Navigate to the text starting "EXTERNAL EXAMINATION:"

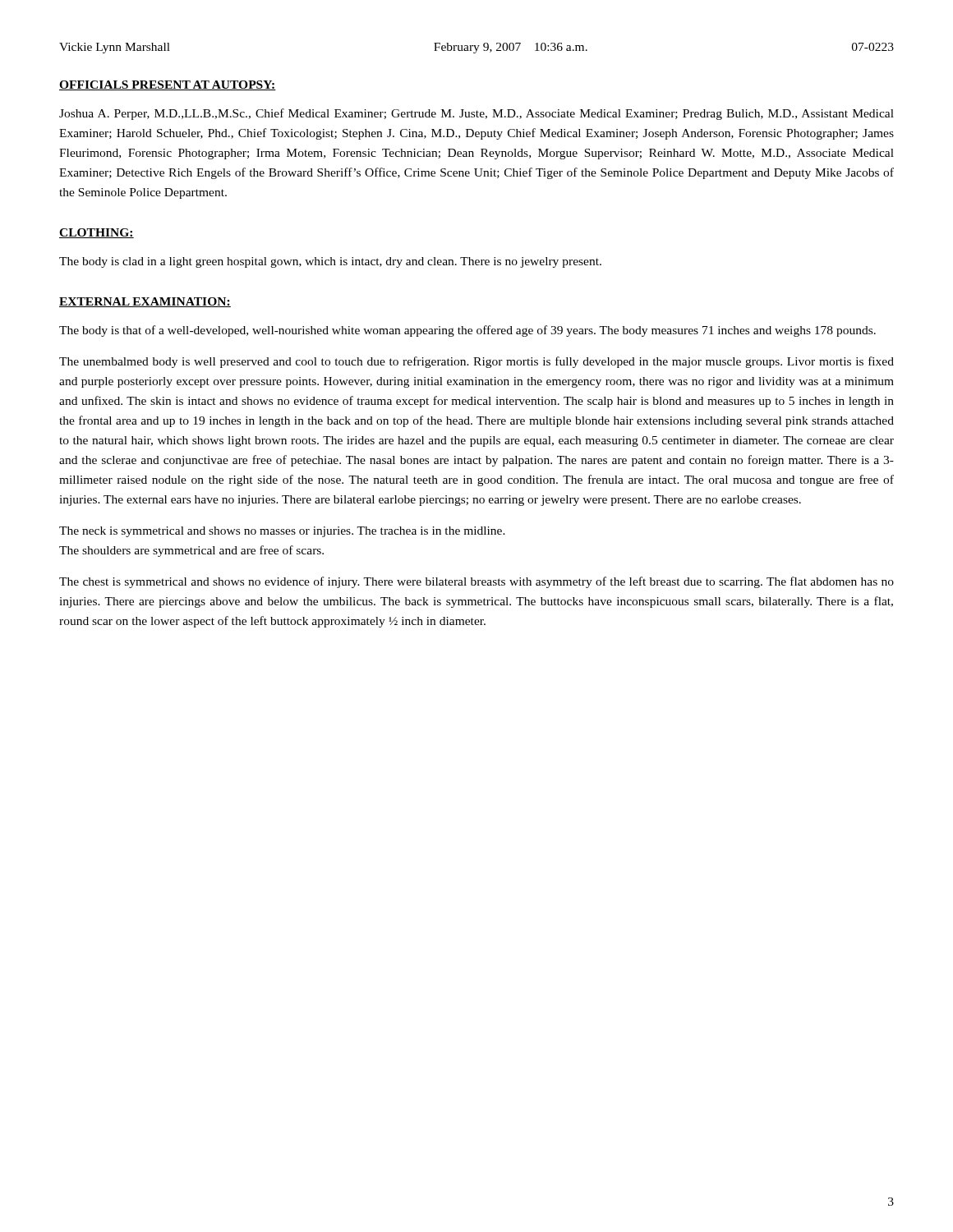(x=145, y=301)
